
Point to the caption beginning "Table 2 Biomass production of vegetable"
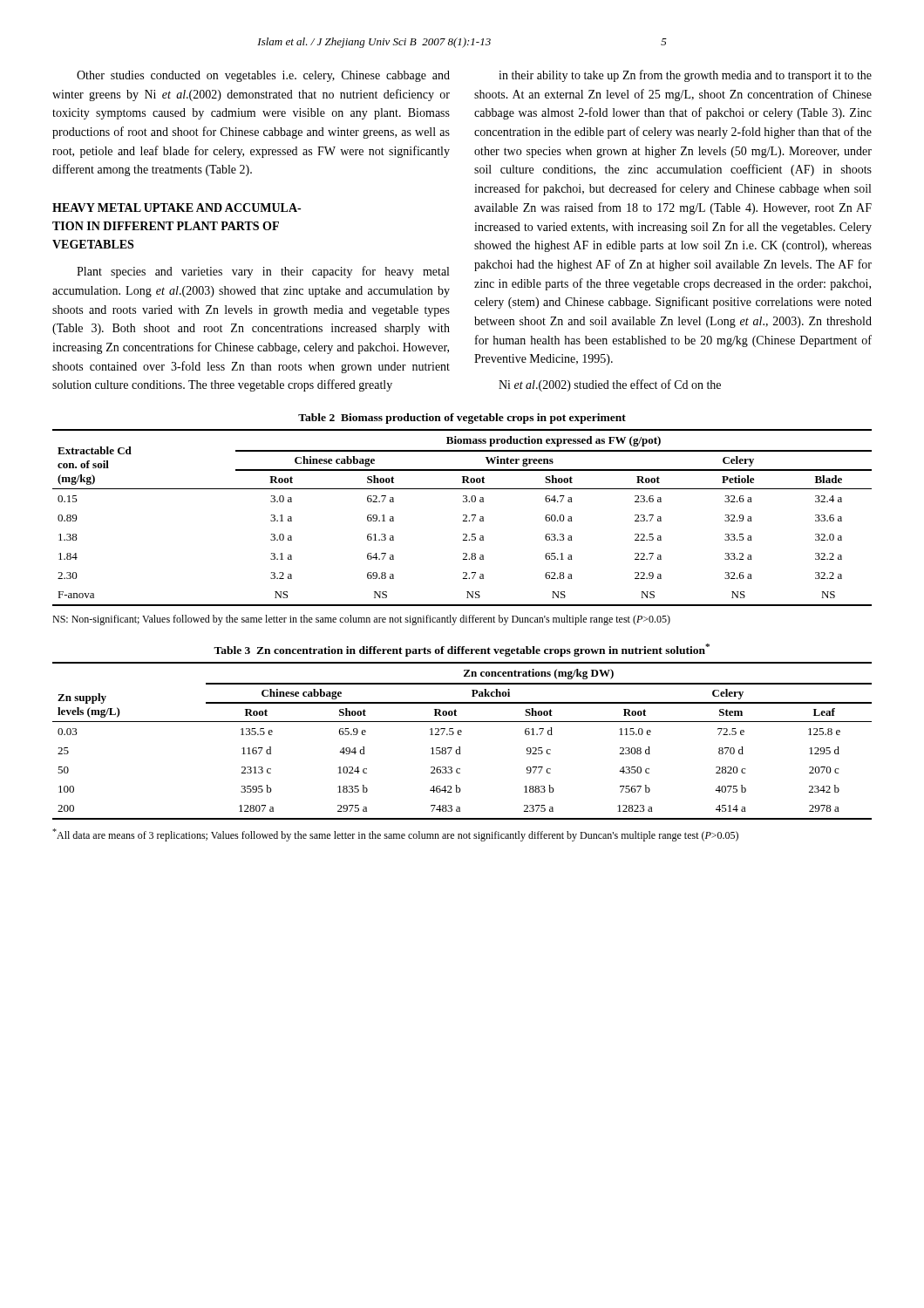click(462, 417)
